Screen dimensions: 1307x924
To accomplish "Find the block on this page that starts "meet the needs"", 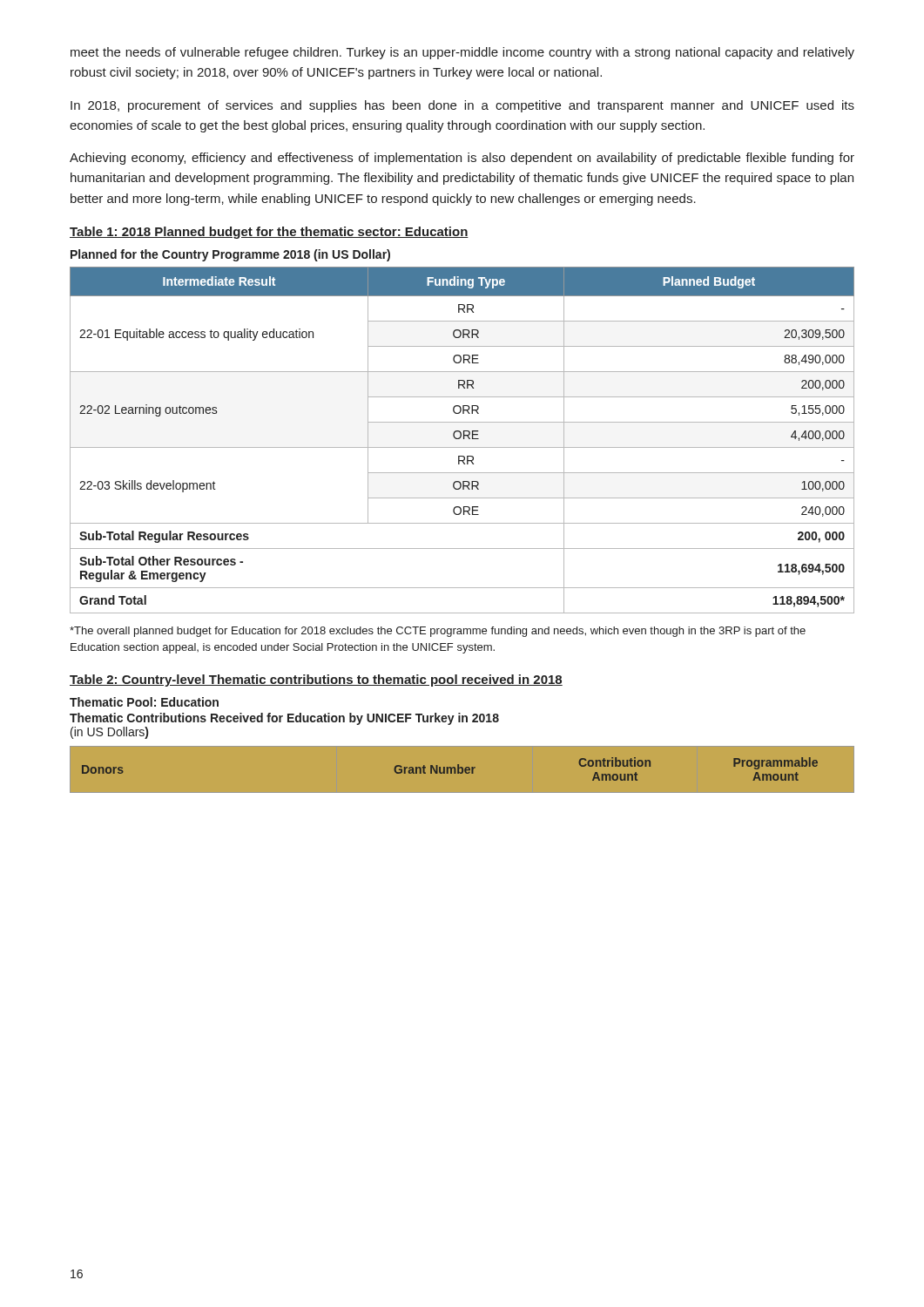I will coord(462,62).
